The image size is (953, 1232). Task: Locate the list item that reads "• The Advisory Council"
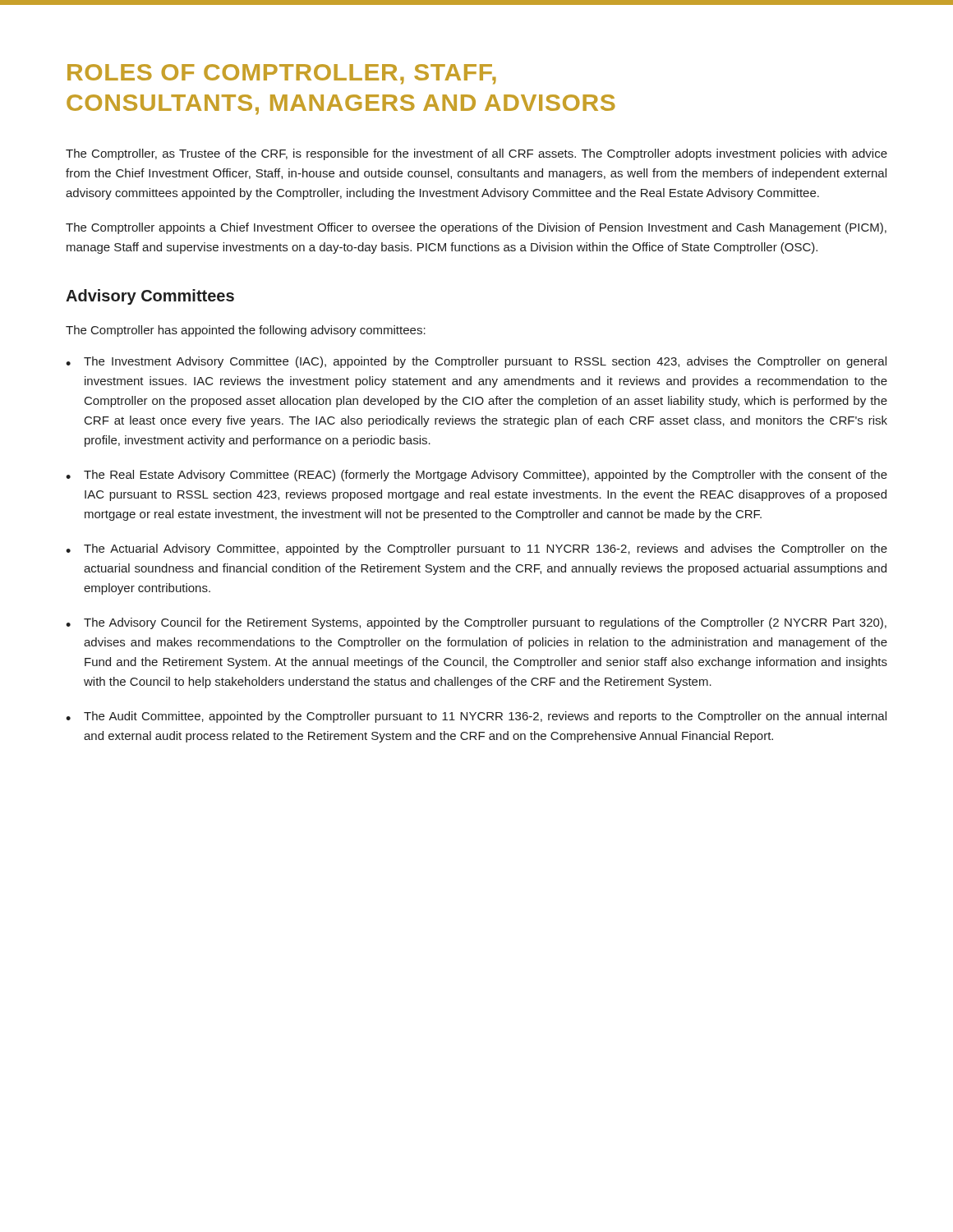point(476,652)
